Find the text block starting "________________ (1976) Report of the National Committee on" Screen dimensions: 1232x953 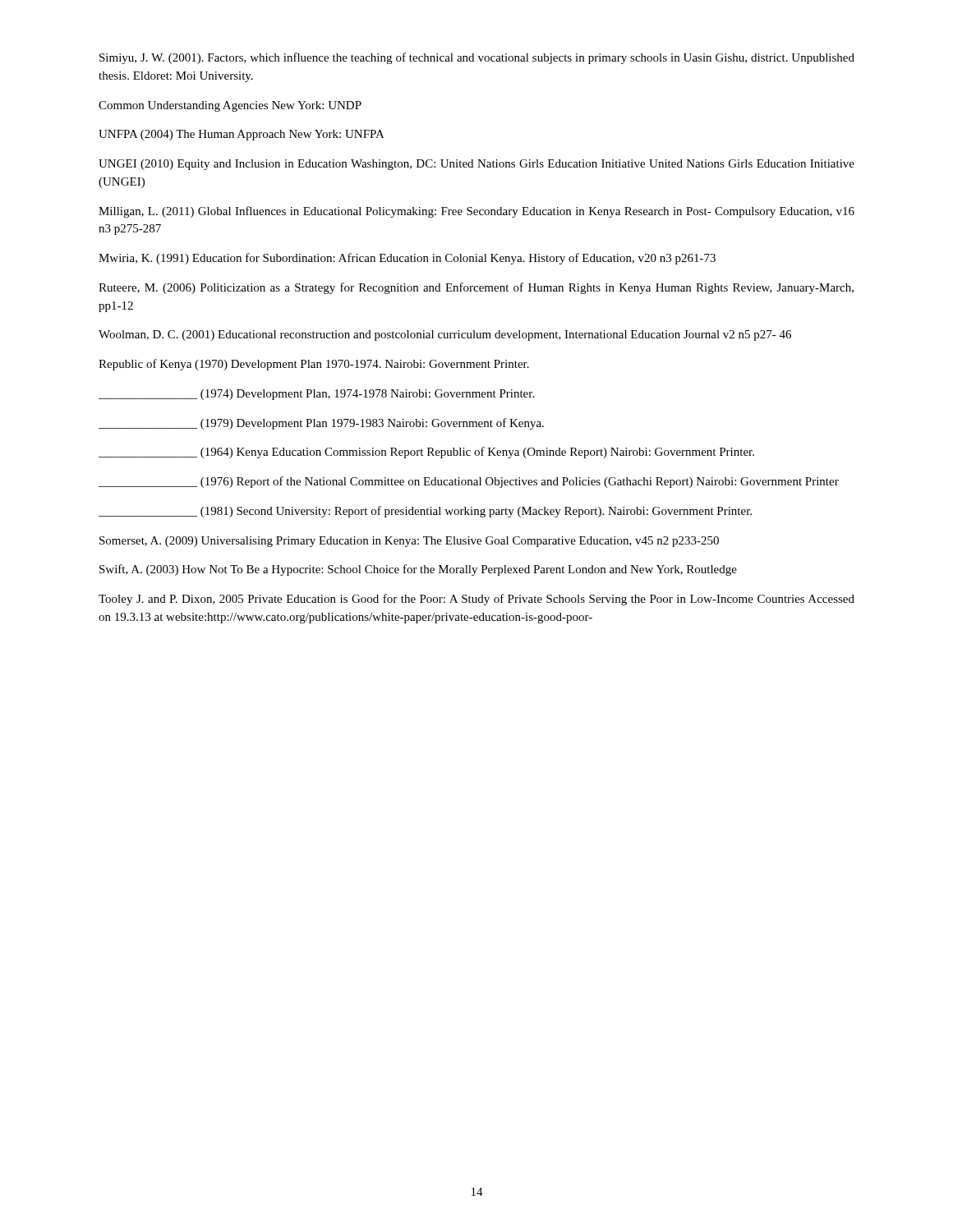click(469, 481)
